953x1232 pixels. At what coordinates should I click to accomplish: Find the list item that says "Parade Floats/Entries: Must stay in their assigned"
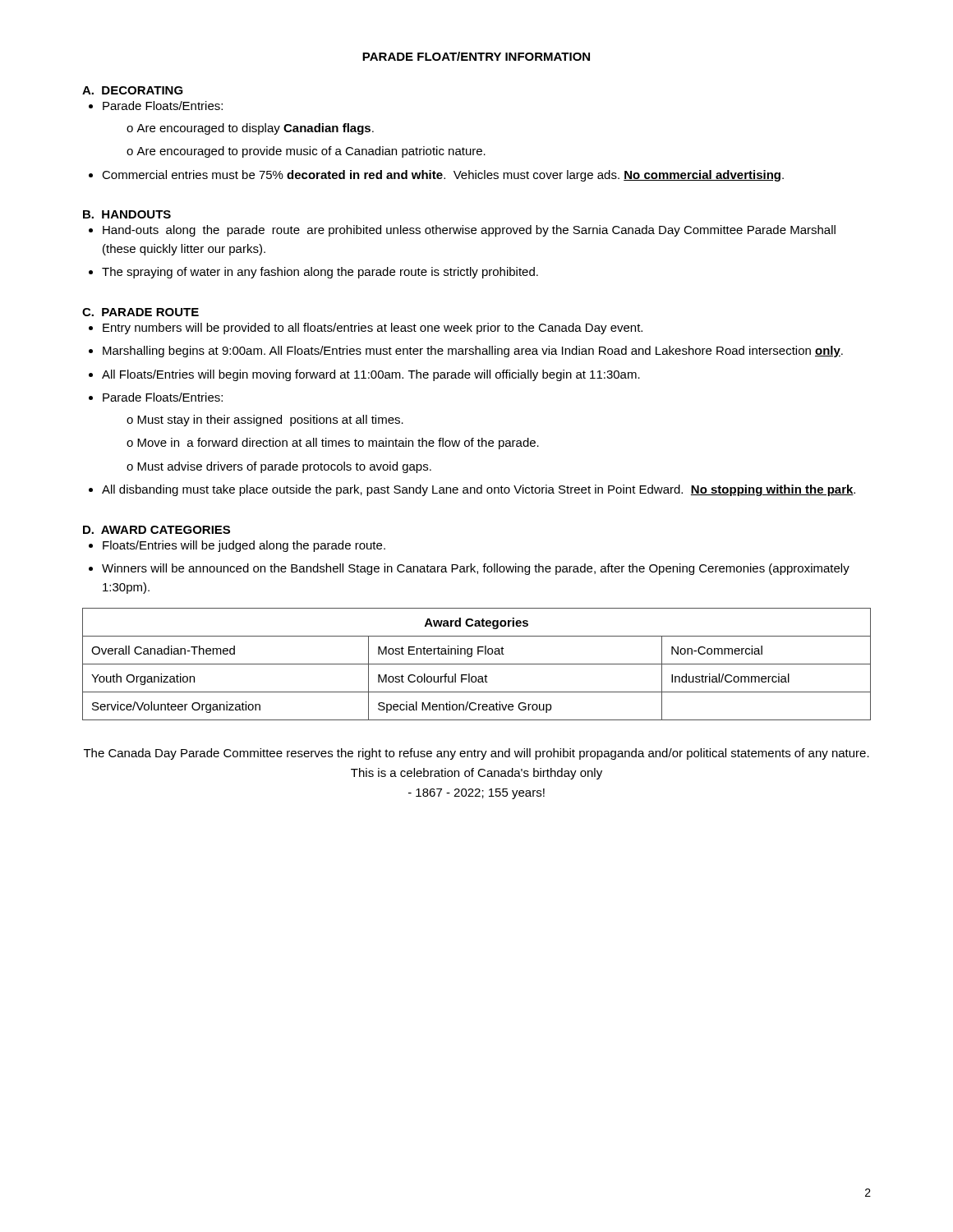pos(486,433)
